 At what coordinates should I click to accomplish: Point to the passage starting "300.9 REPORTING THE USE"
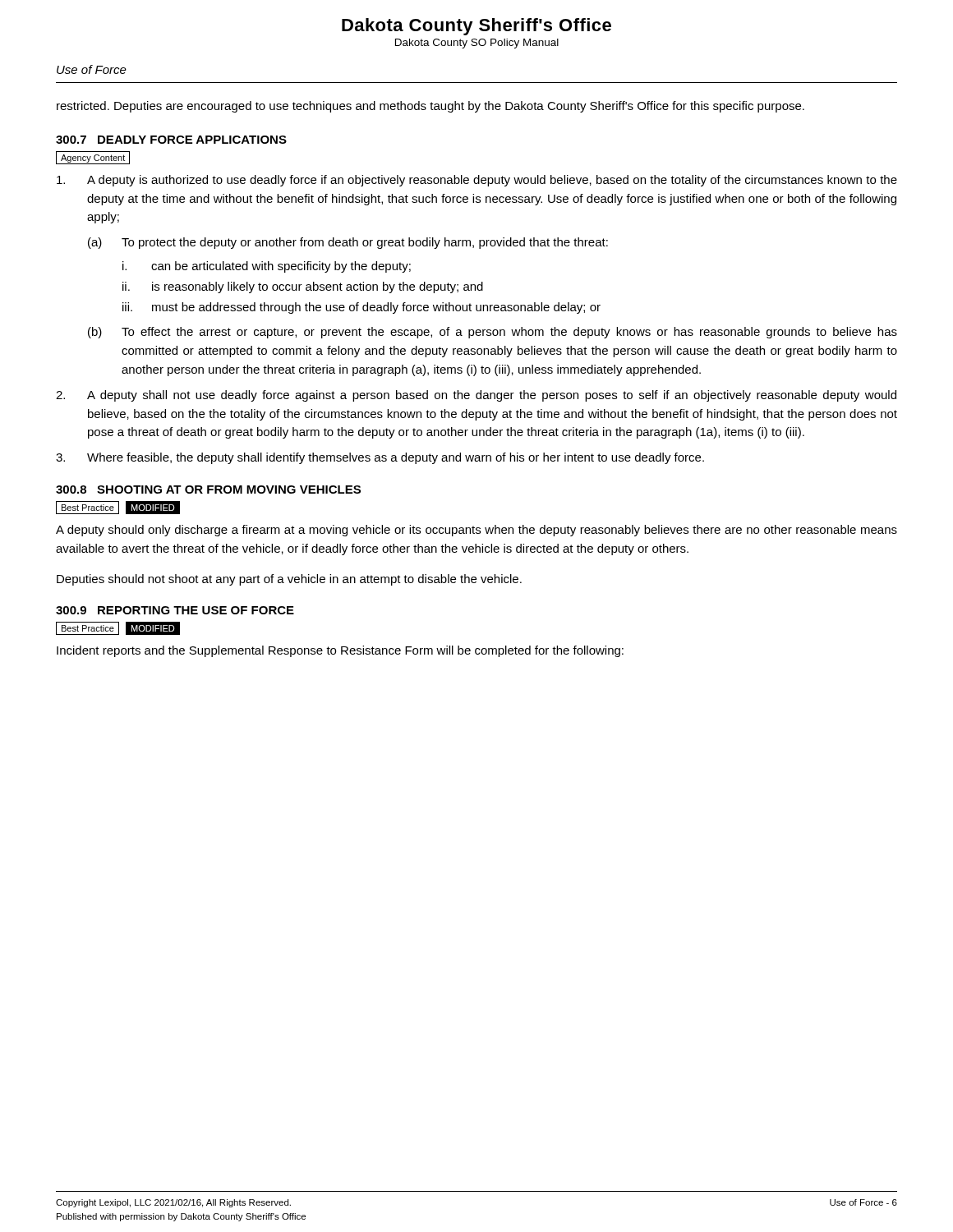pyautogui.click(x=175, y=610)
